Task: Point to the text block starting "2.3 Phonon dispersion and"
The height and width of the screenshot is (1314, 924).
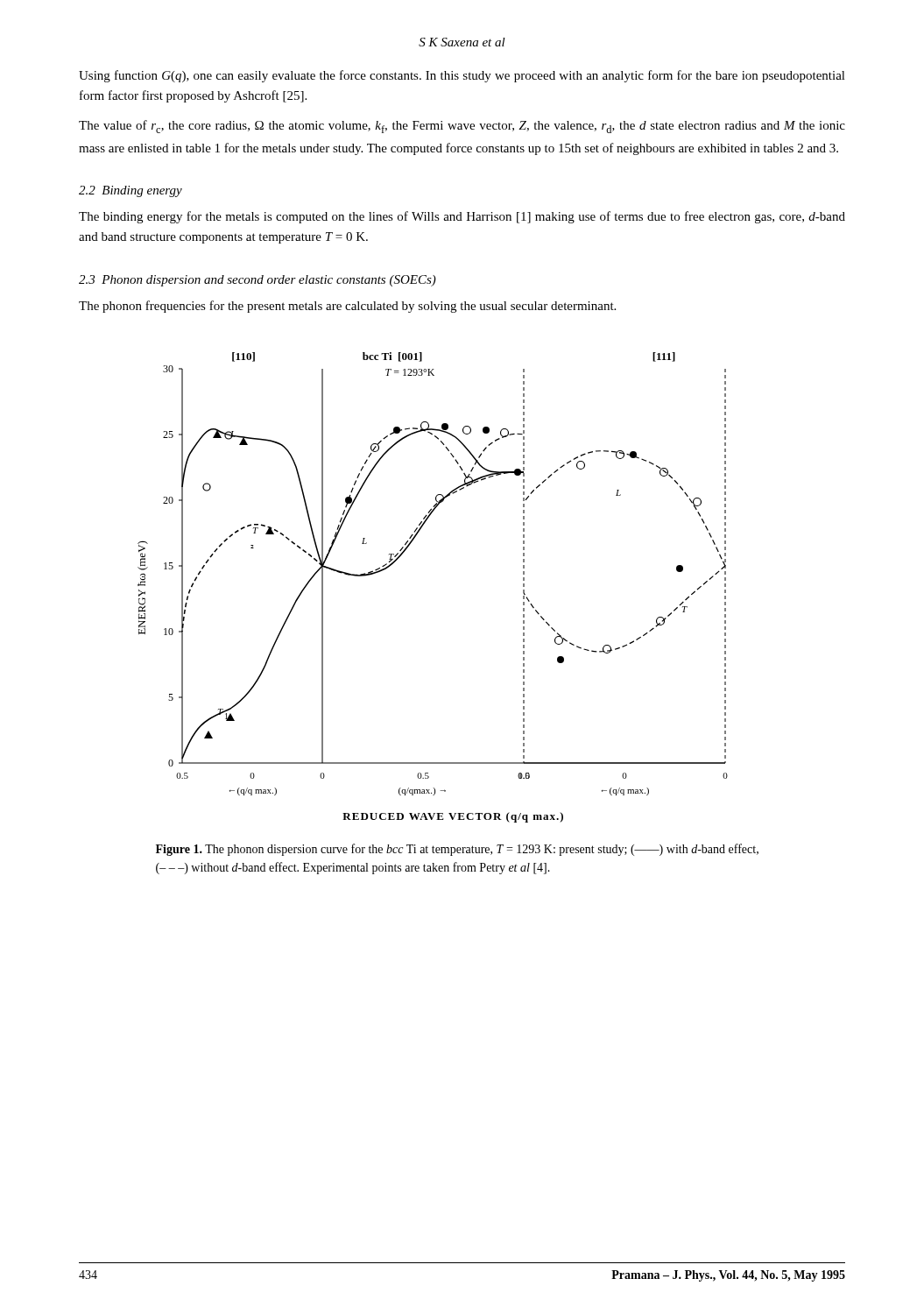Action: (257, 279)
